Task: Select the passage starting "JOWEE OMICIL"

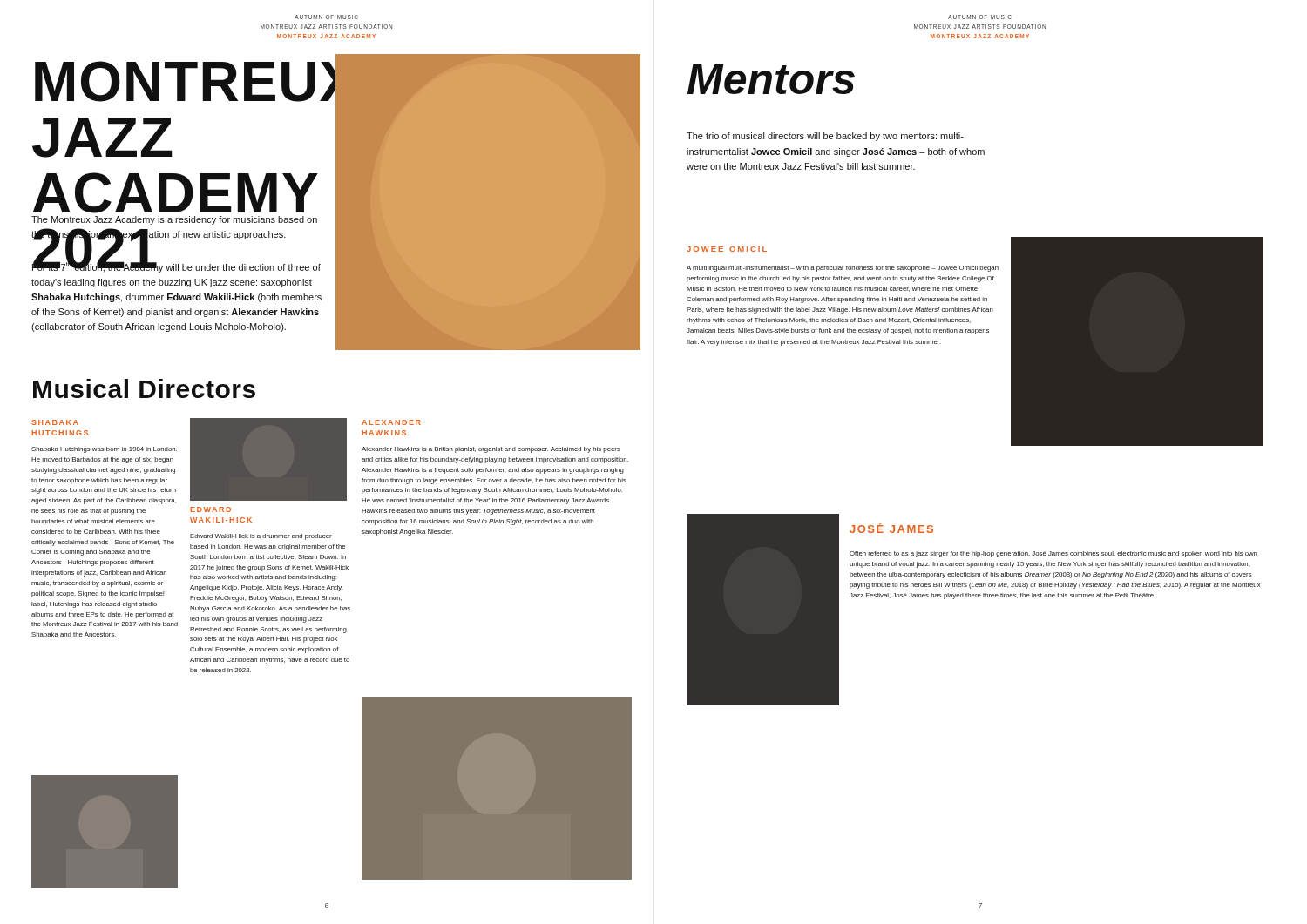Action: point(774,249)
